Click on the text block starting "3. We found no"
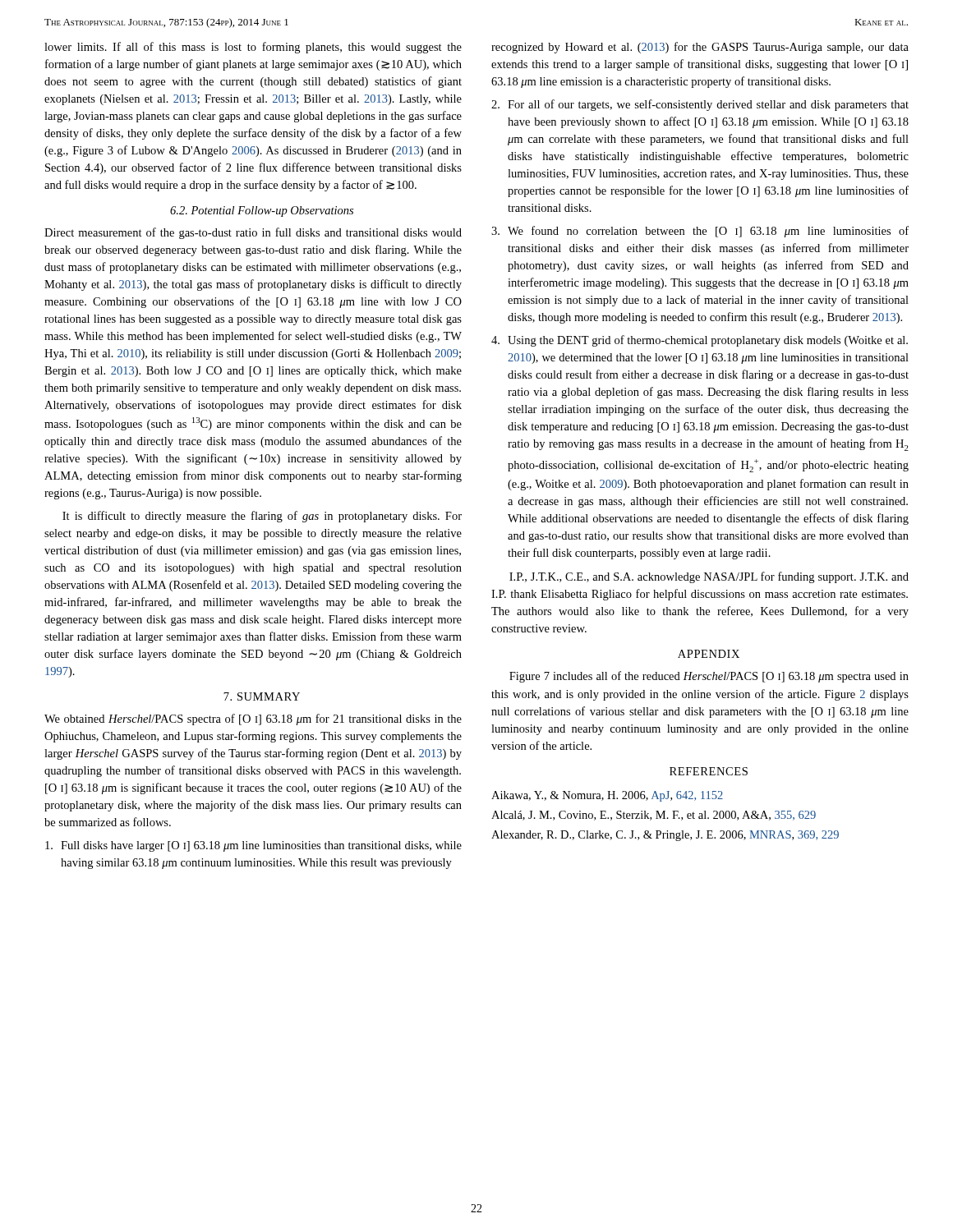The image size is (953, 1232). click(700, 274)
